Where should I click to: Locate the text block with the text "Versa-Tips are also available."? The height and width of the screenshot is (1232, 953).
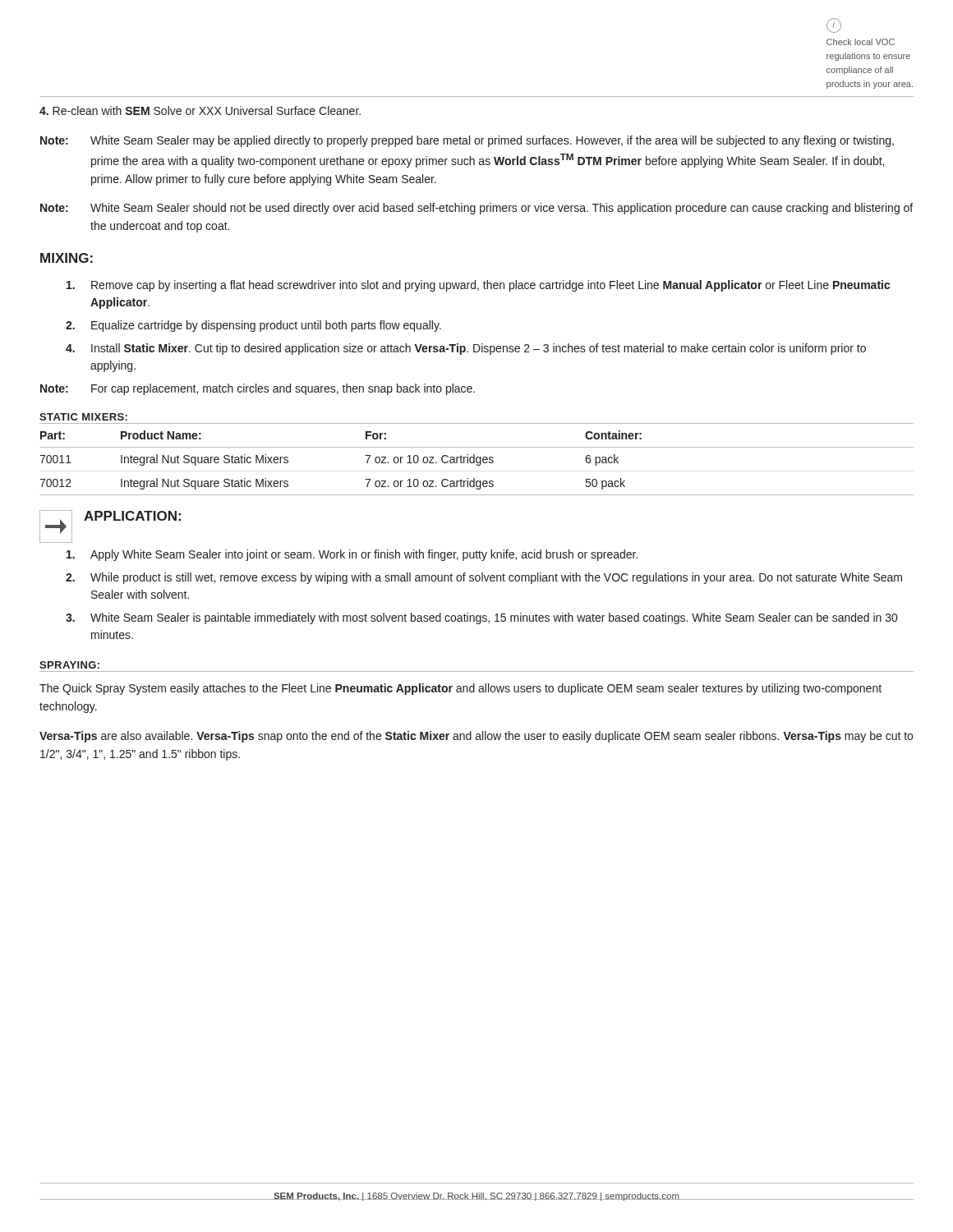(476, 745)
